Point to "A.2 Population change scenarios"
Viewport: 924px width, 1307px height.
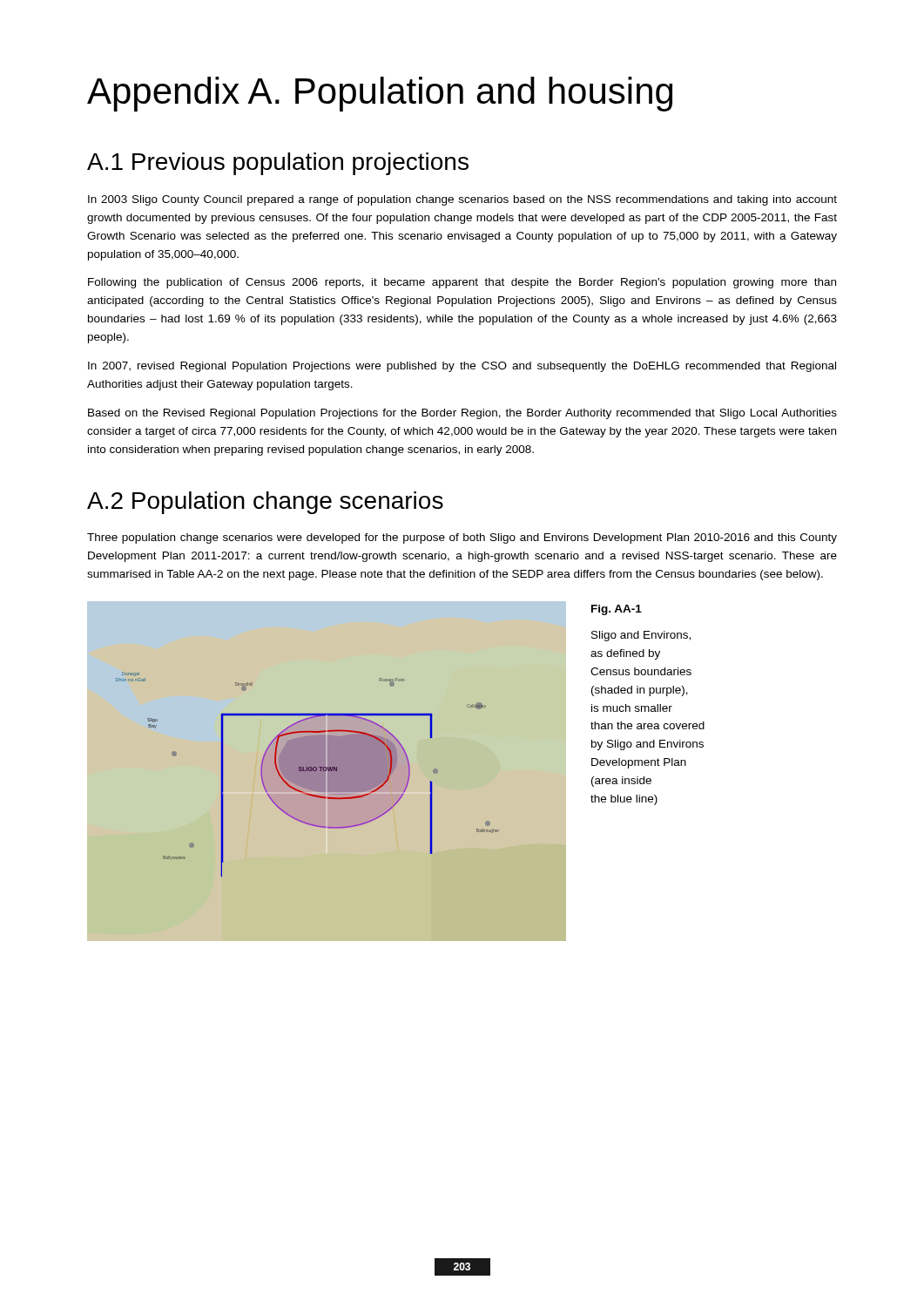pos(265,503)
